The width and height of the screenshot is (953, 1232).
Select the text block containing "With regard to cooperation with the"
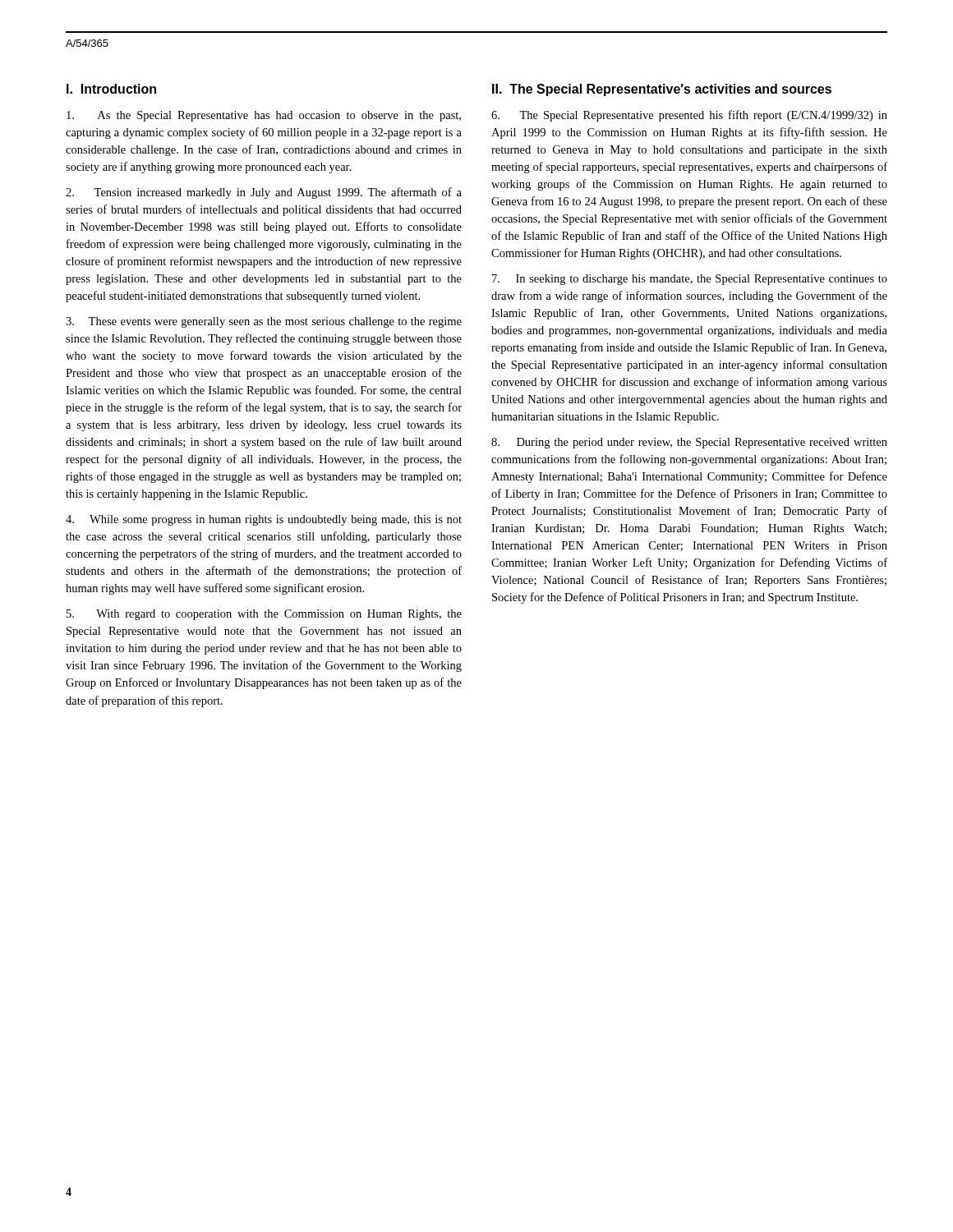click(264, 657)
